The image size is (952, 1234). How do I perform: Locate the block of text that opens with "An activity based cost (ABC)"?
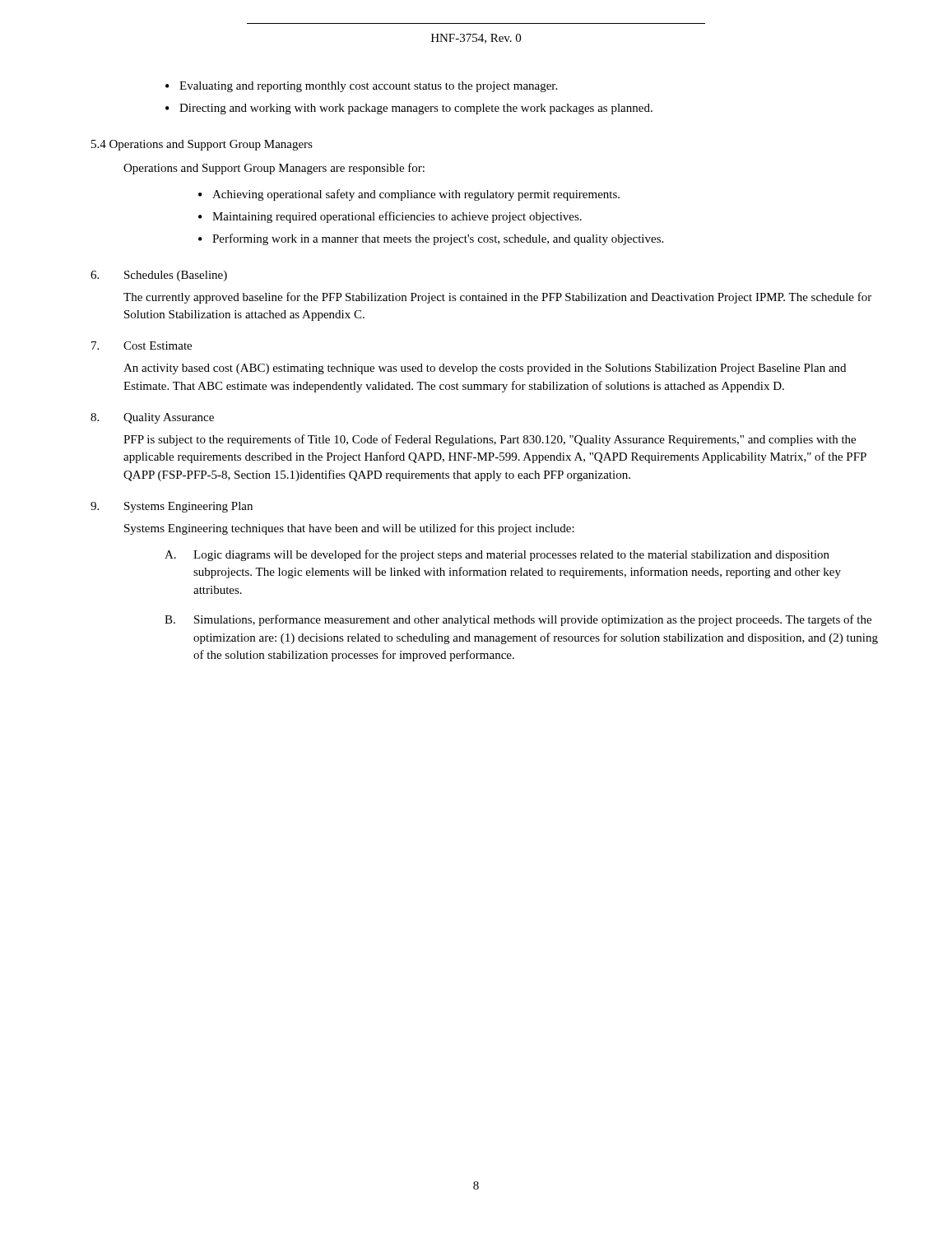[x=485, y=377]
